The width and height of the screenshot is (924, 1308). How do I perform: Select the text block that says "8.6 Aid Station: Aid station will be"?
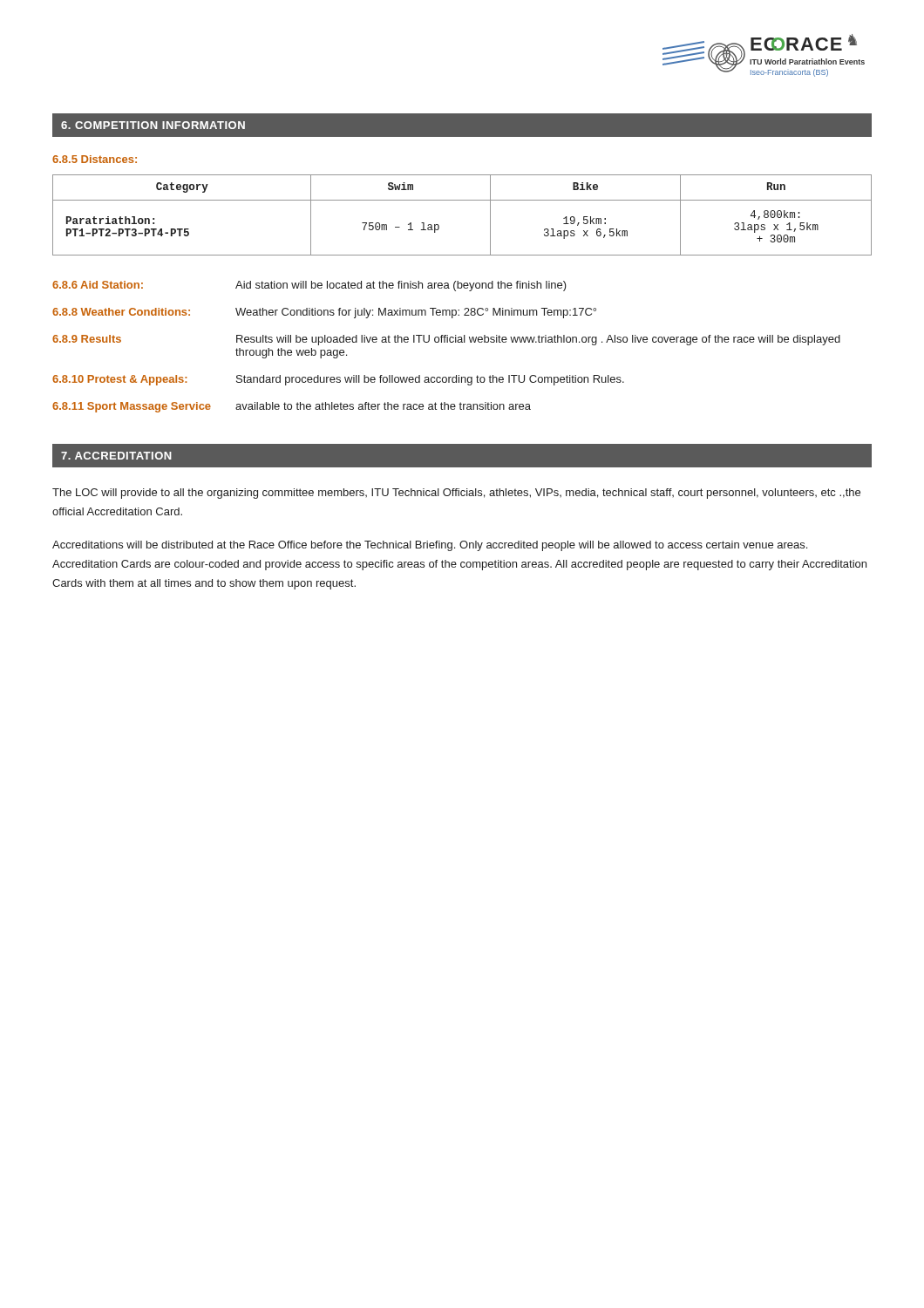pos(462,285)
